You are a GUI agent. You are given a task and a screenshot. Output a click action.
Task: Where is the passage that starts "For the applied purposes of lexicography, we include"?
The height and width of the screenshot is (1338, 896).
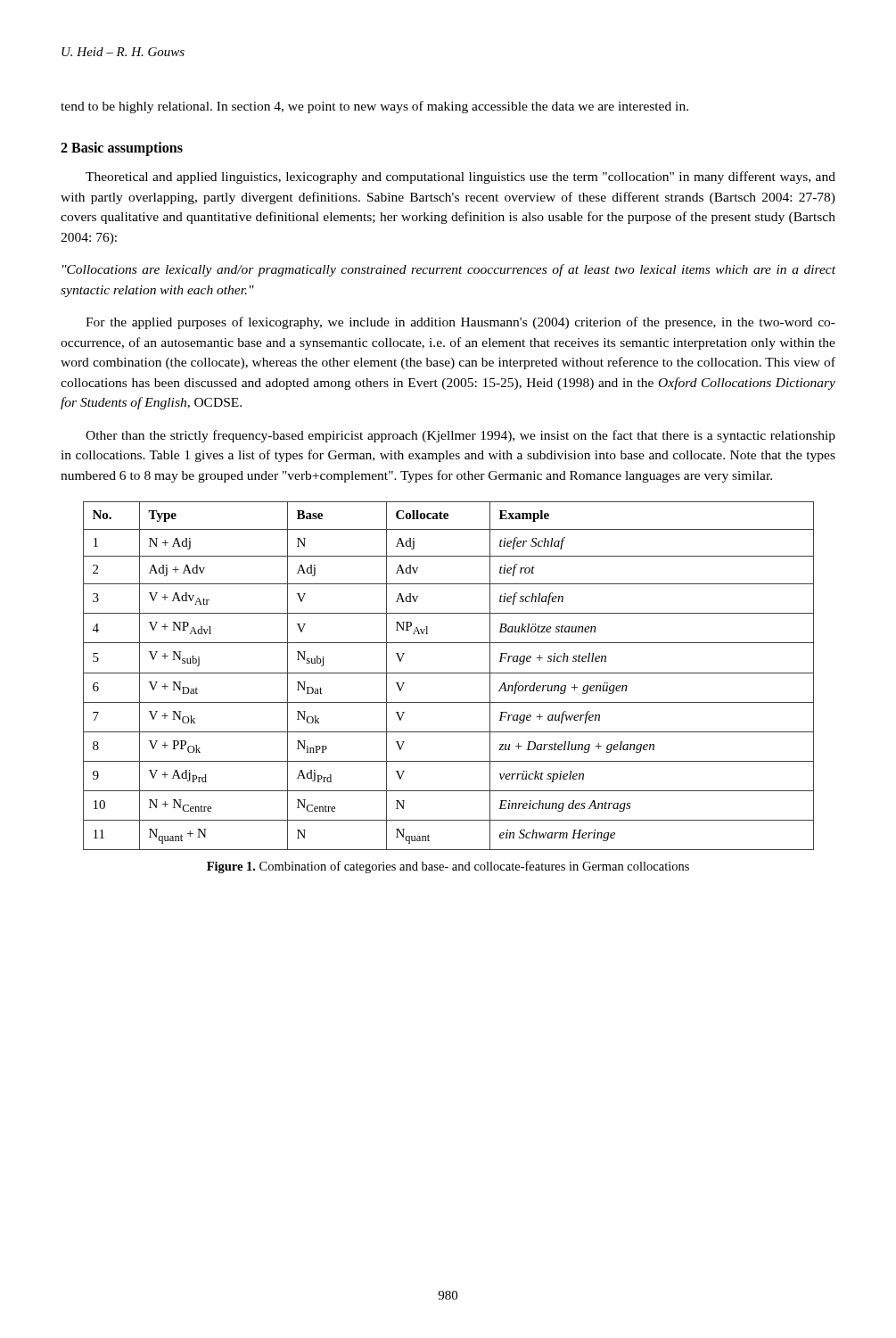tap(448, 362)
